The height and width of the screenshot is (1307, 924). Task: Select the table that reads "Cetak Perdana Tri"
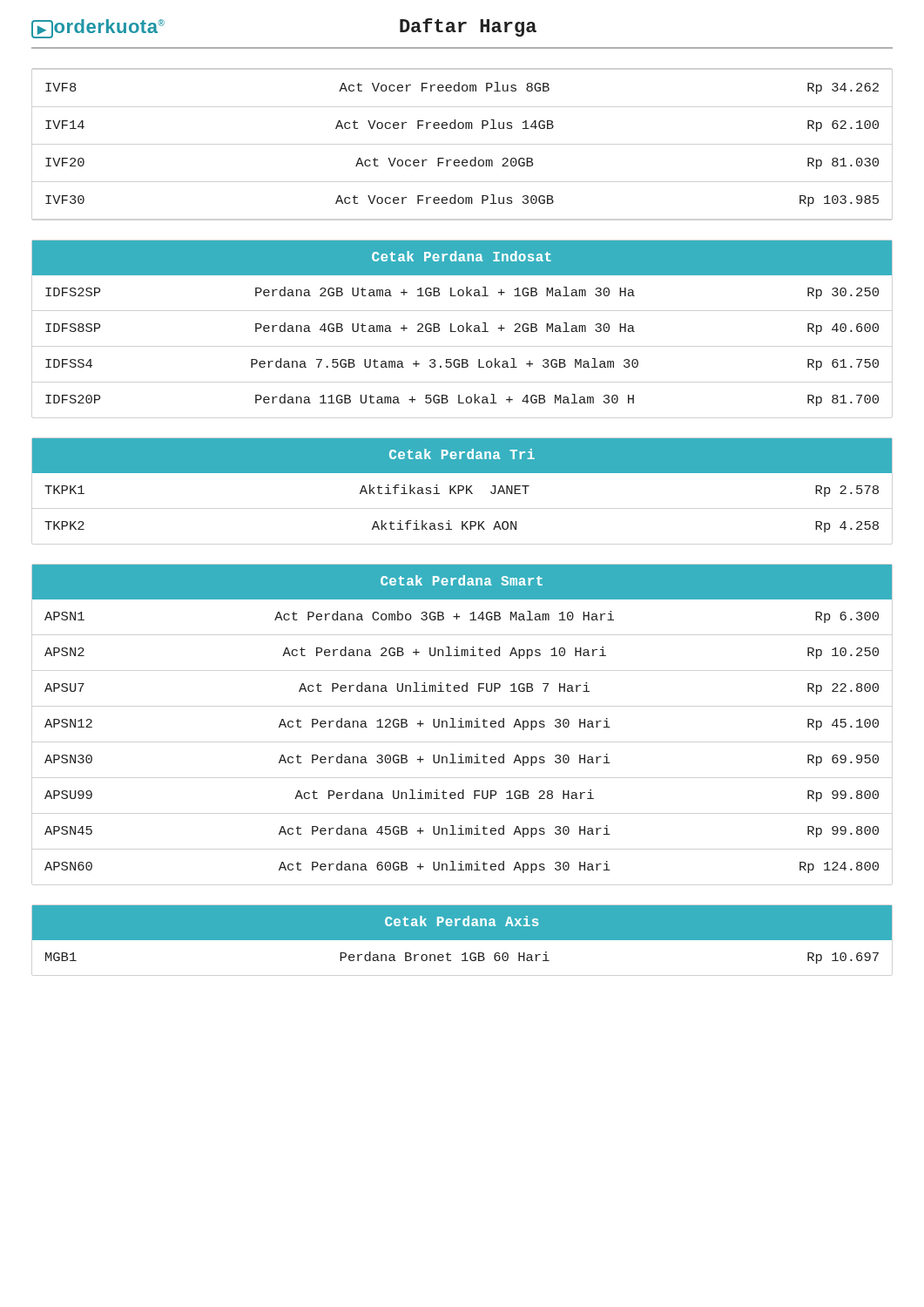[x=462, y=491]
